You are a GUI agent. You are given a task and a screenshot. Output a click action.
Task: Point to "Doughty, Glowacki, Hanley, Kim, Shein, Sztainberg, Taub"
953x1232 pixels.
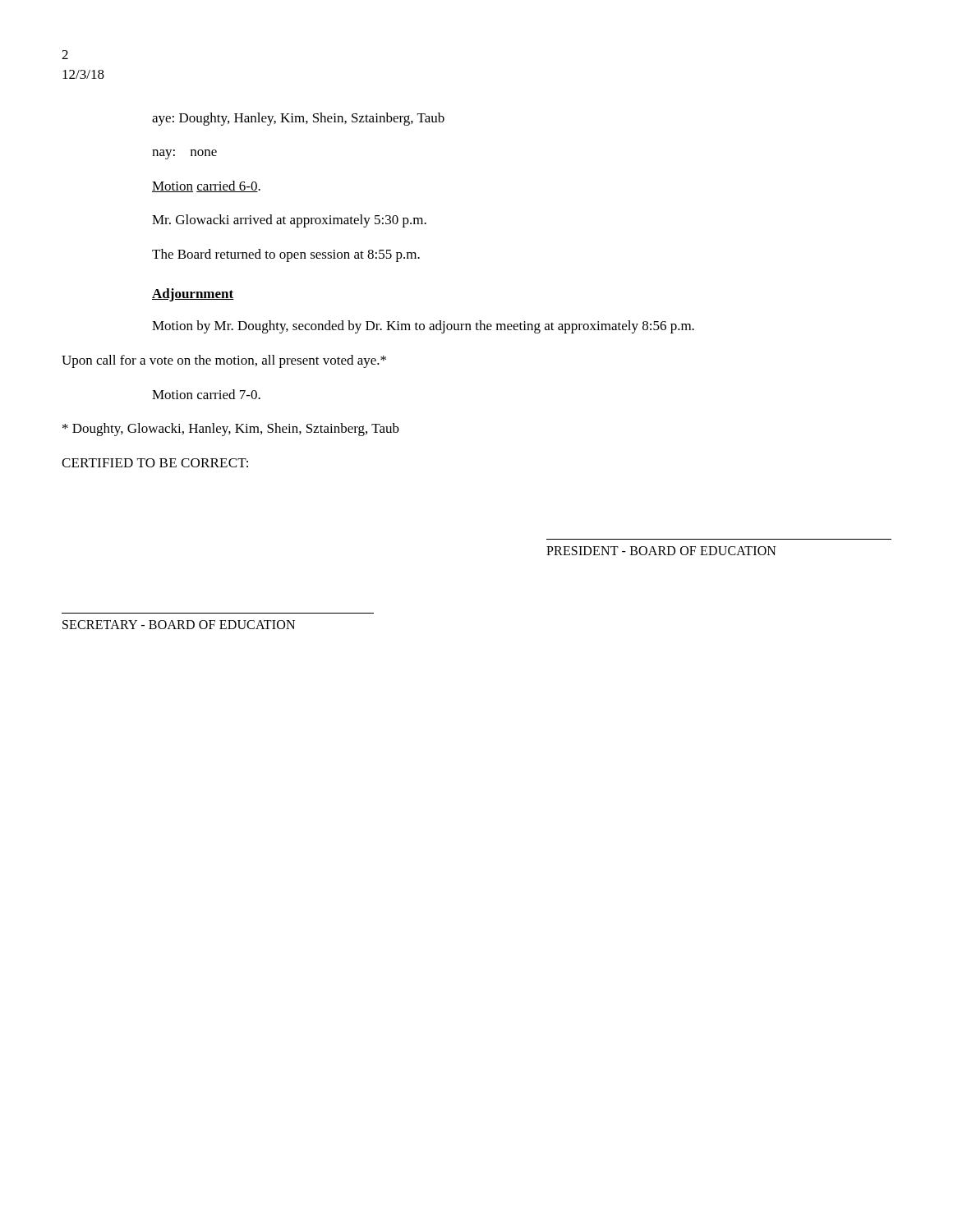(x=230, y=429)
